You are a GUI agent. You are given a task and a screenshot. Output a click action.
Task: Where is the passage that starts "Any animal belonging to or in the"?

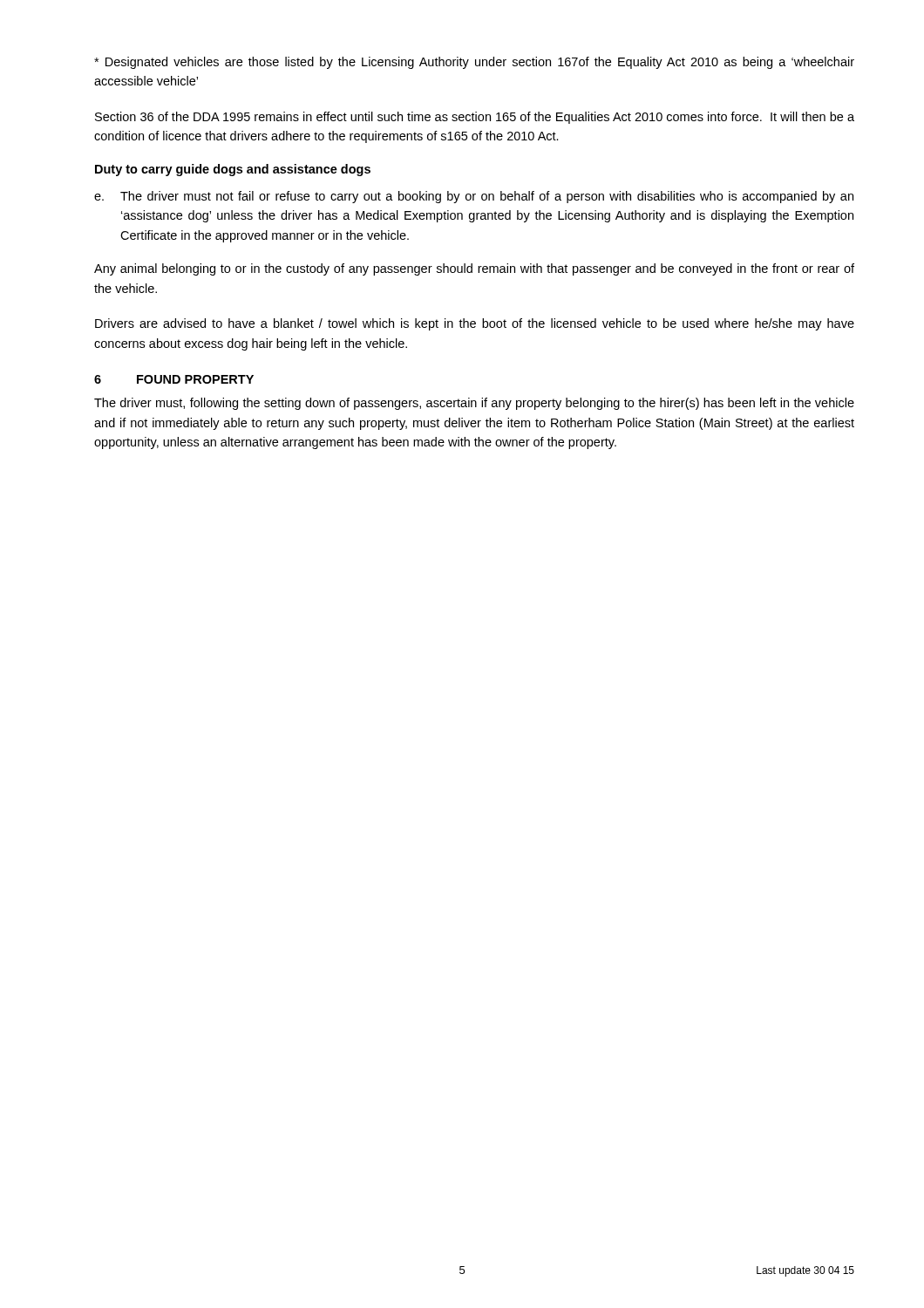(x=474, y=279)
